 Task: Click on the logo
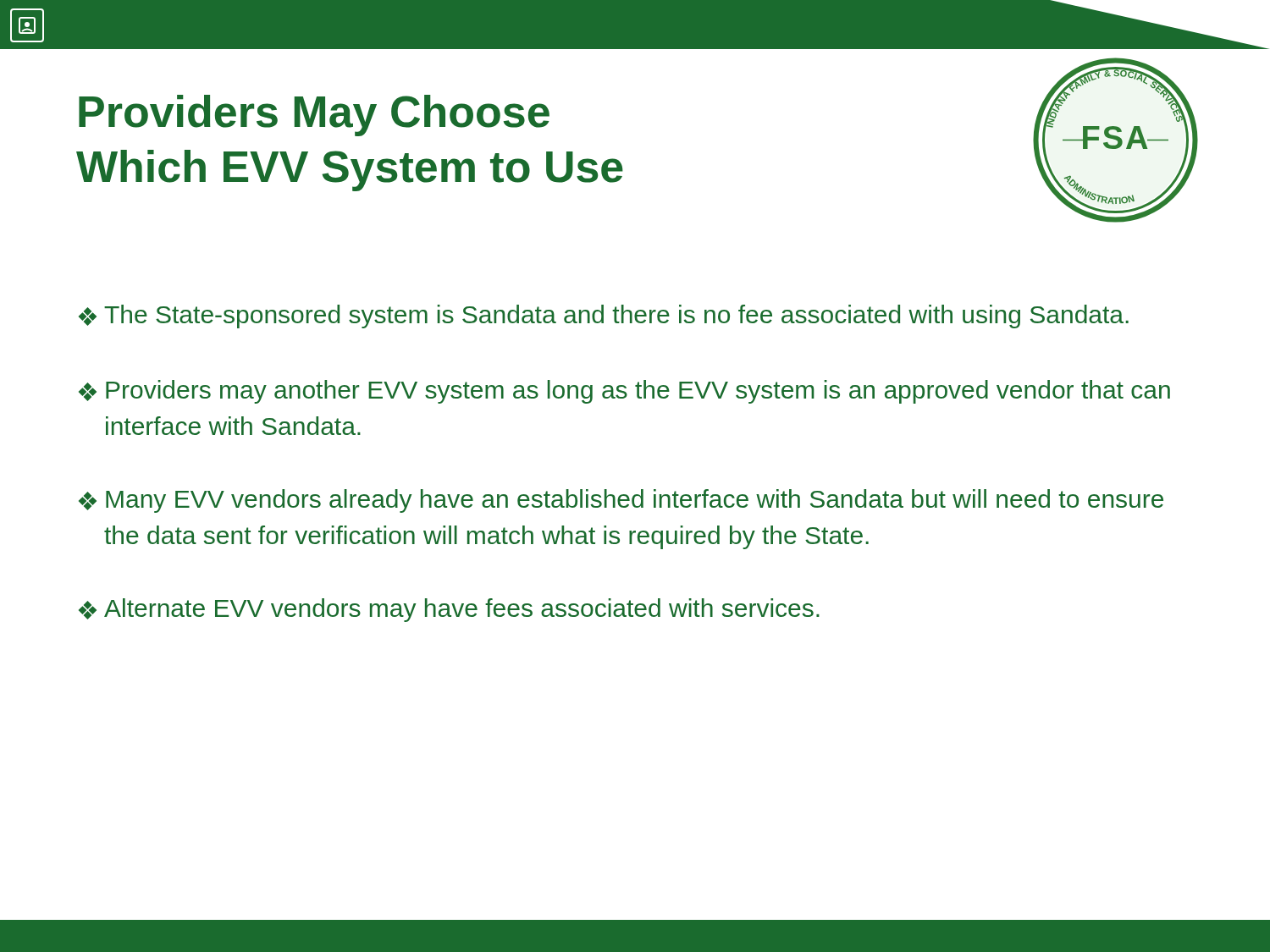point(1115,140)
